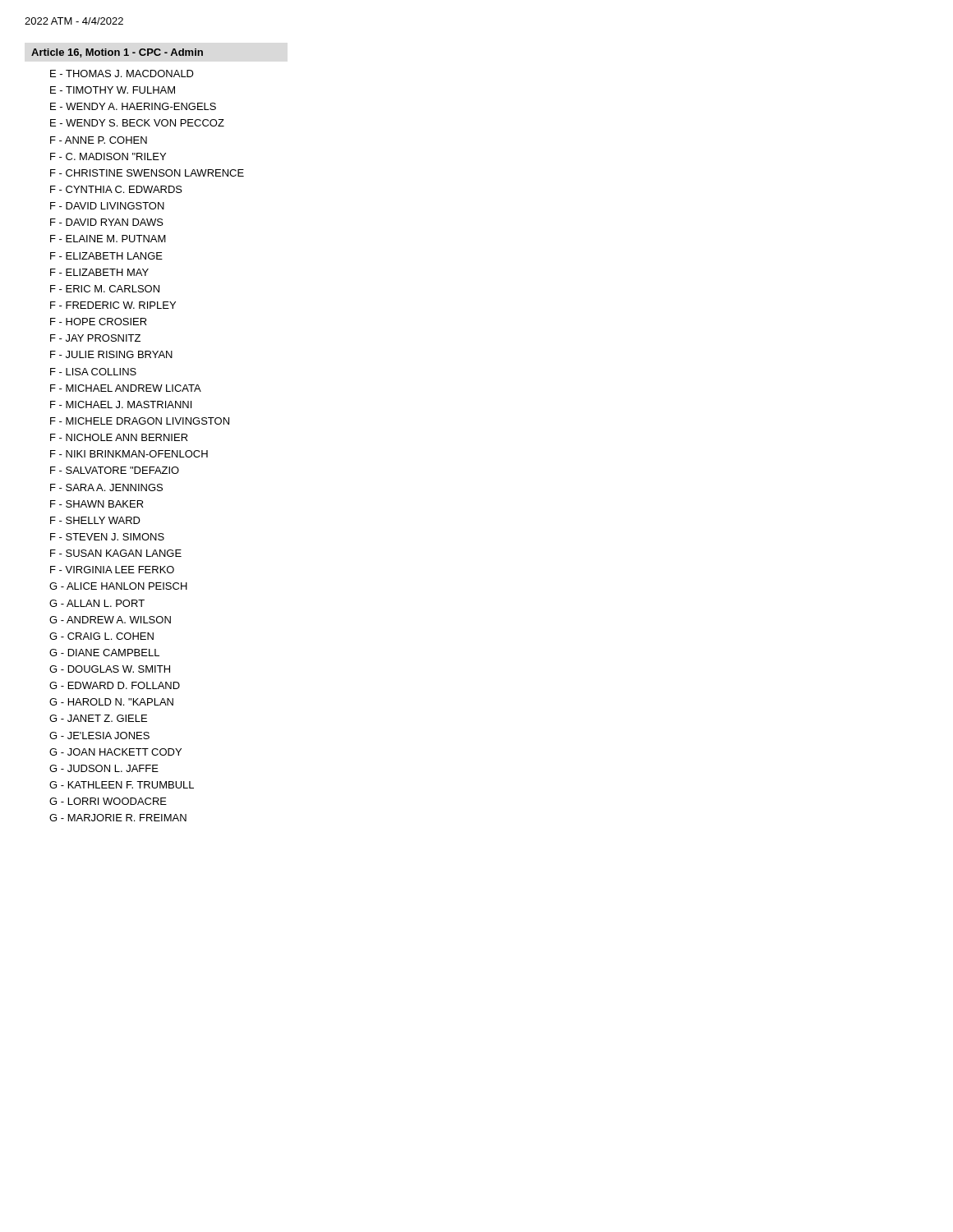Screen dimensions: 1232x953
Task: Locate the text "G - LORRI WOODACRE"
Action: pyautogui.click(x=108, y=801)
